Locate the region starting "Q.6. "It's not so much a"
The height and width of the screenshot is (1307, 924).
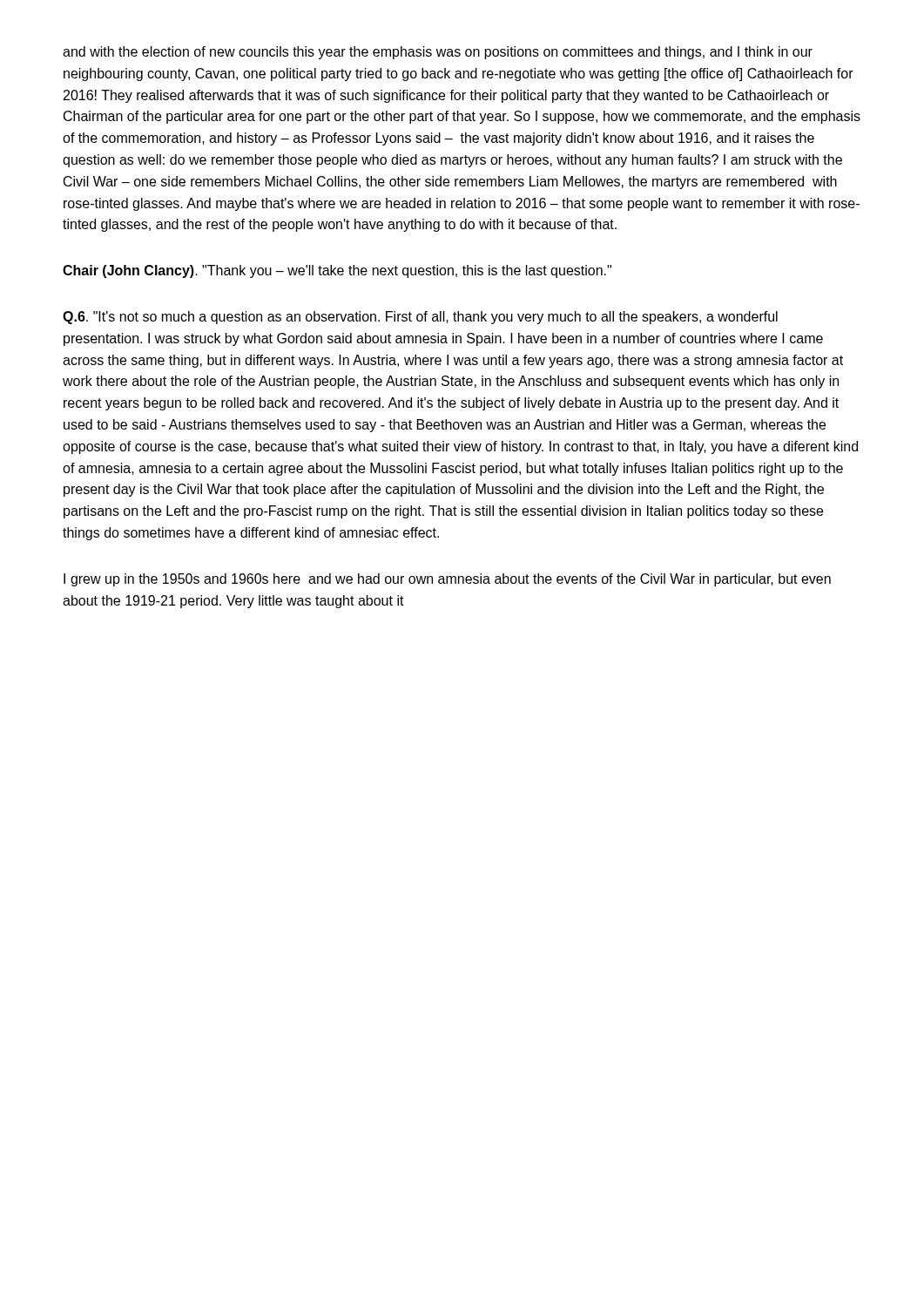tap(461, 425)
